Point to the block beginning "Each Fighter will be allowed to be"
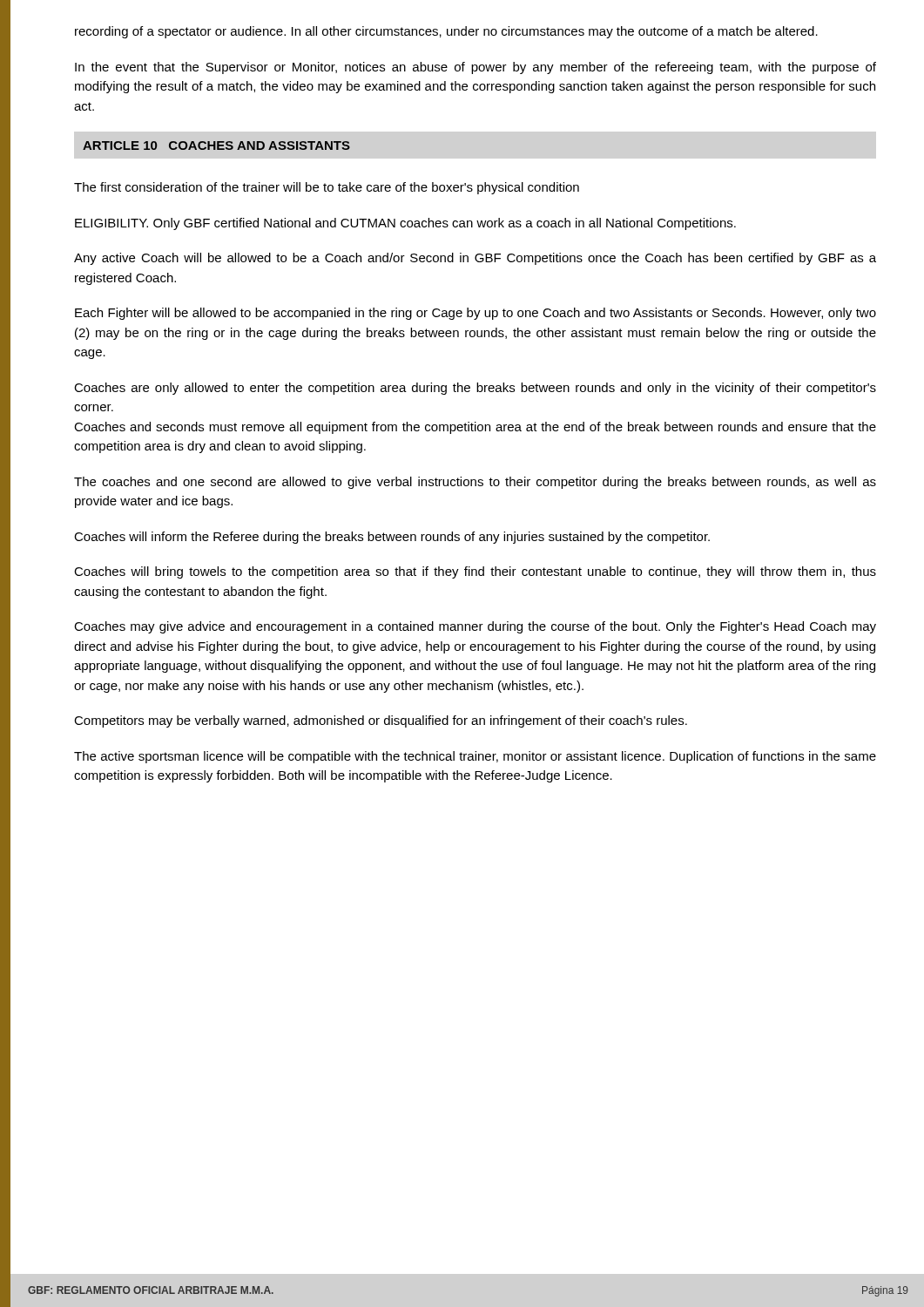 475,332
